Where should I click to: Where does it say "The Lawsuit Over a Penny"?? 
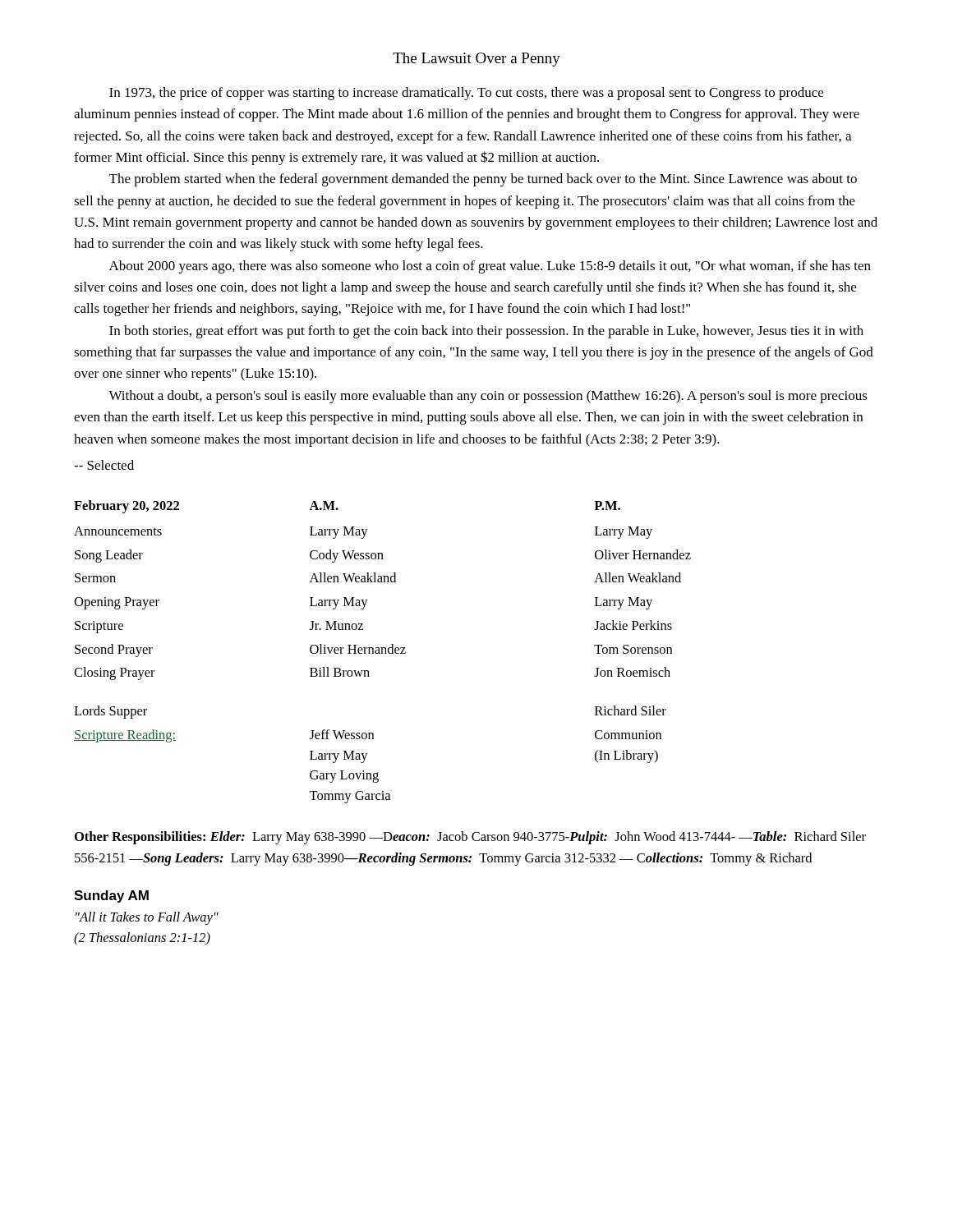point(476,58)
